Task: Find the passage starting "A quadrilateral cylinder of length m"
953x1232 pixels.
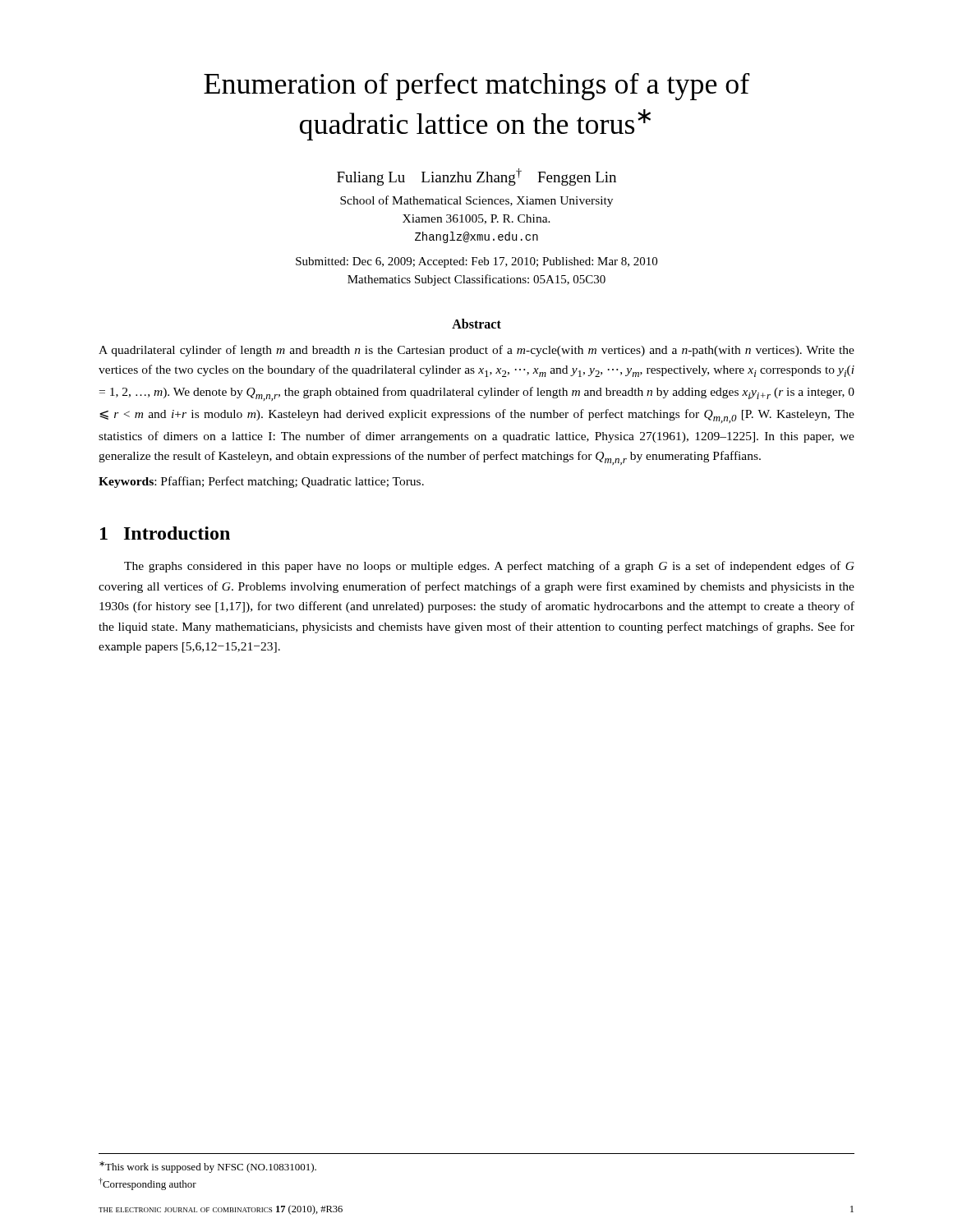Action: (476, 416)
